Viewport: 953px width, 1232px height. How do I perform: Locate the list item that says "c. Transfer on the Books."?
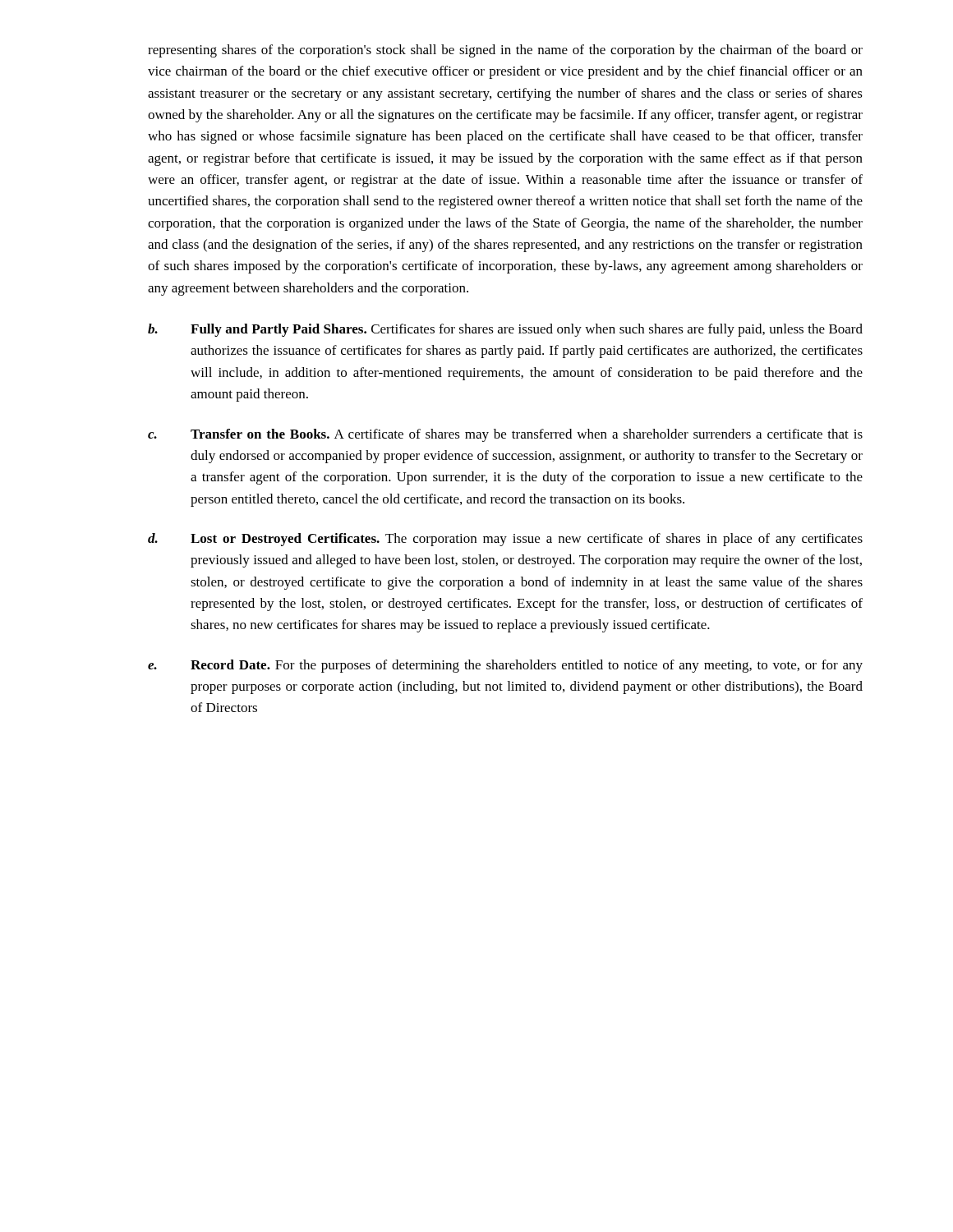point(505,467)
